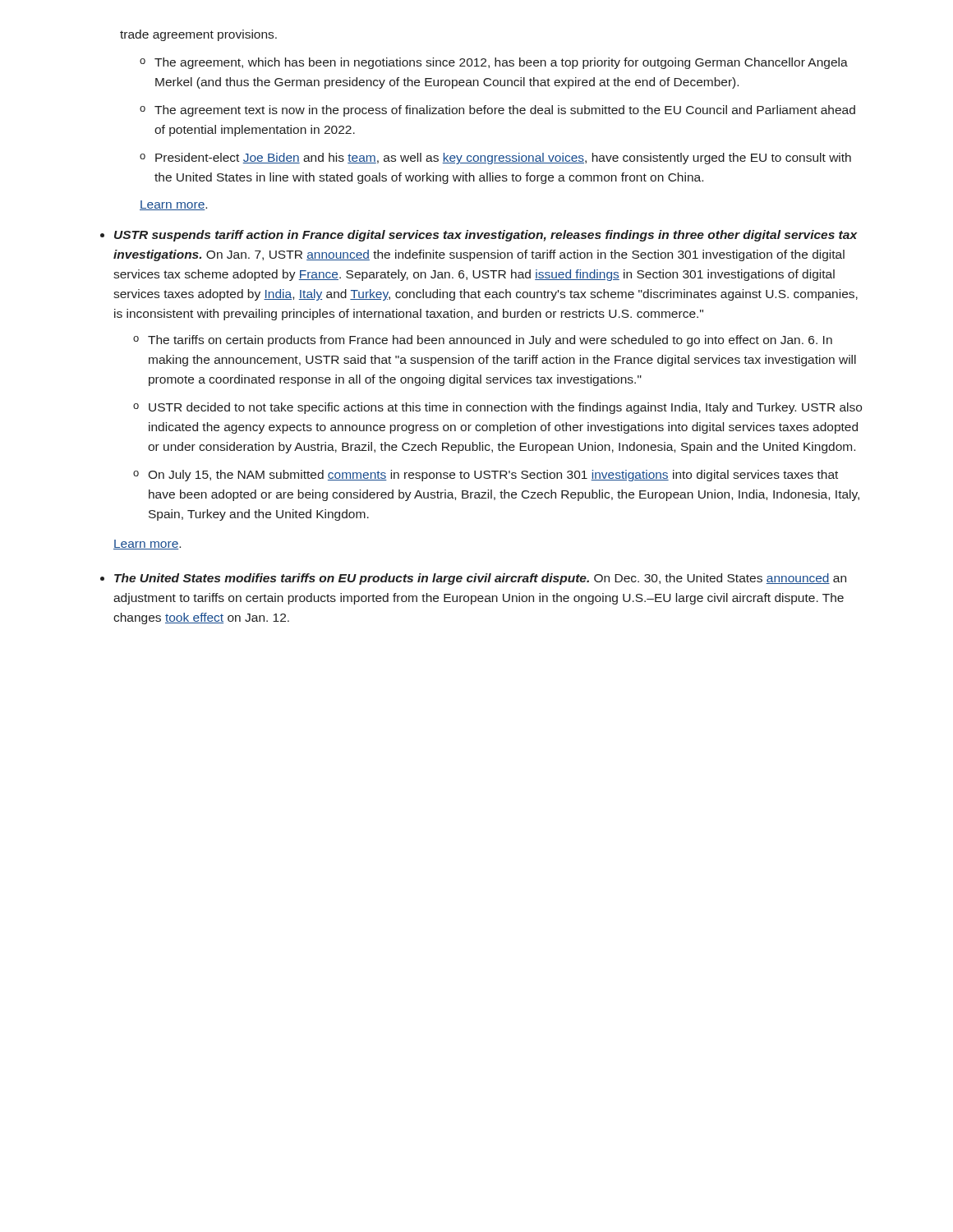
Task: Locate the list item with the text "The agreement text is now in the"
Action: (505, 120)
